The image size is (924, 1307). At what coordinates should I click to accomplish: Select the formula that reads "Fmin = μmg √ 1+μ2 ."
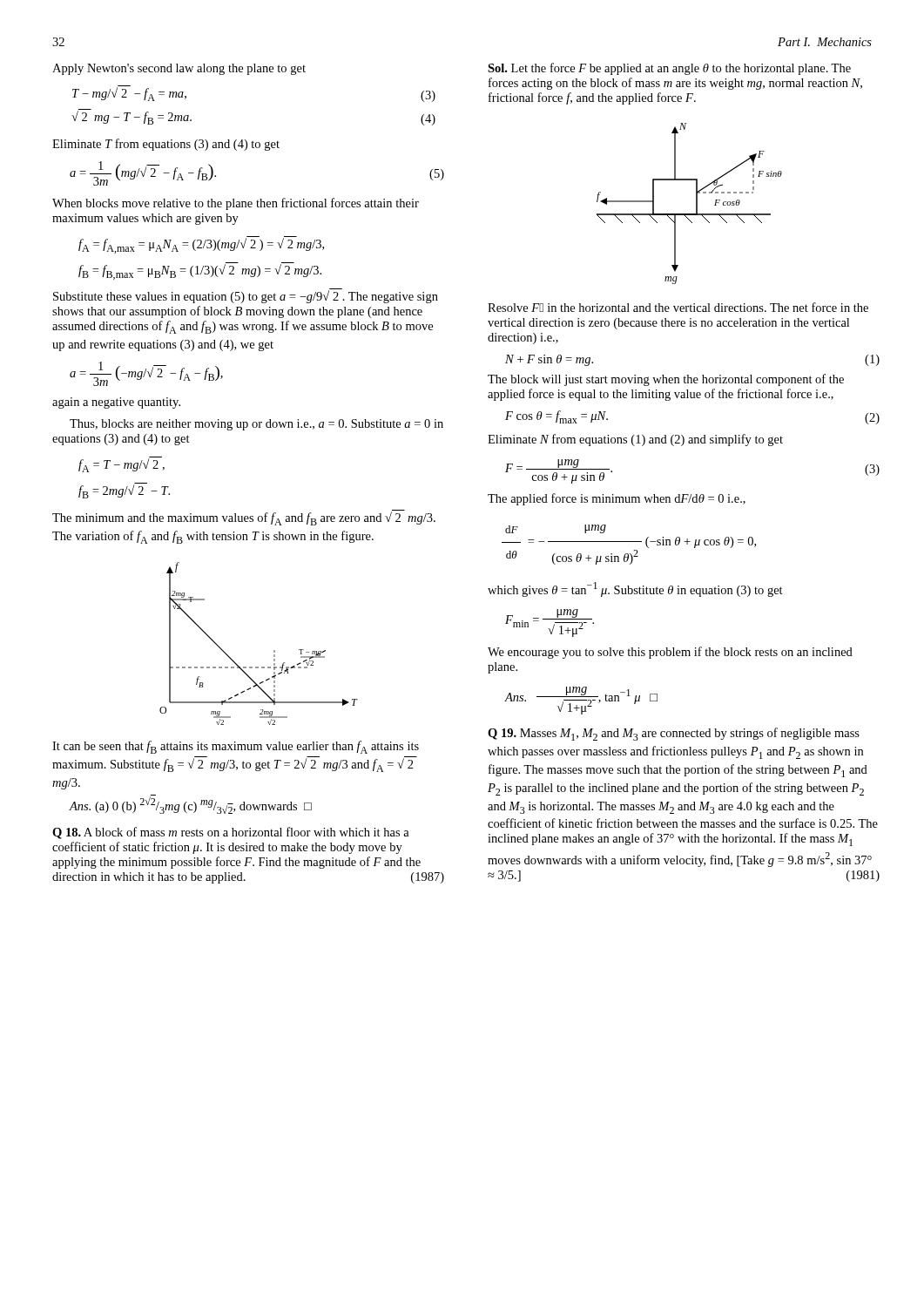(x=550, y=621)
